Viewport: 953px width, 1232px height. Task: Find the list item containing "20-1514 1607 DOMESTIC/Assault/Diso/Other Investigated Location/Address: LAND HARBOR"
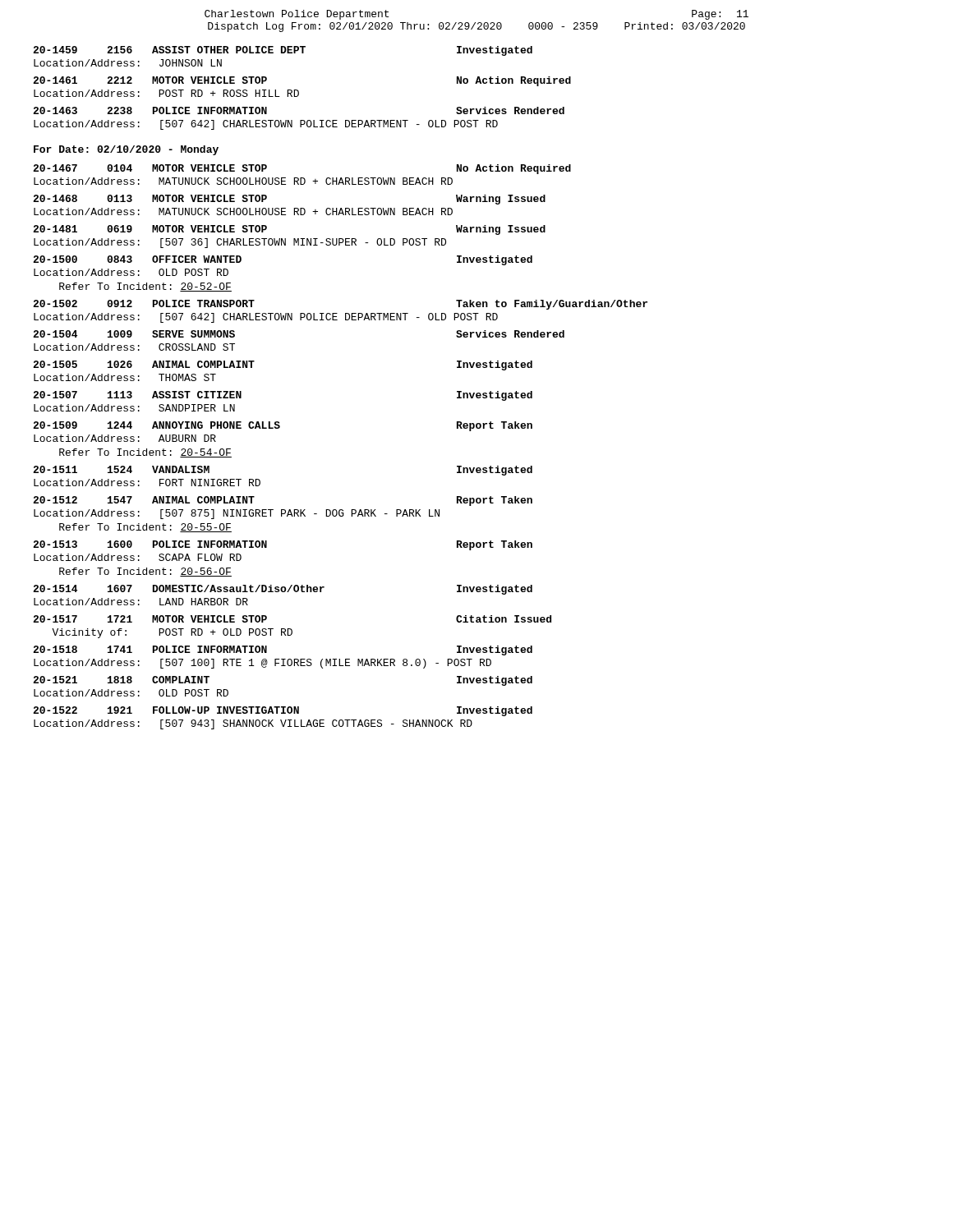point(476,596)
